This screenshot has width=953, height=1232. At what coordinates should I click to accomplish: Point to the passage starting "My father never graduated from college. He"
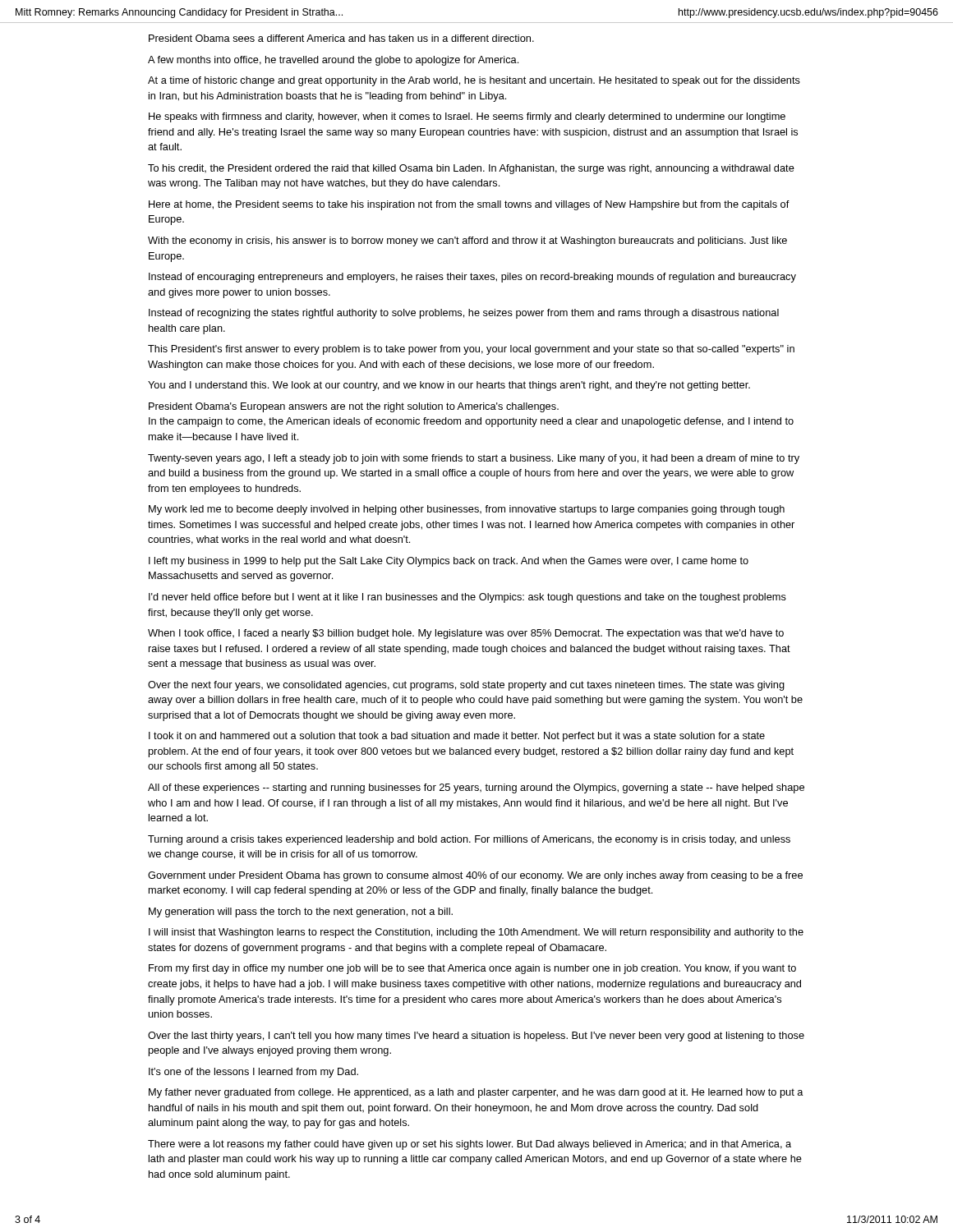coord(476,1108)
